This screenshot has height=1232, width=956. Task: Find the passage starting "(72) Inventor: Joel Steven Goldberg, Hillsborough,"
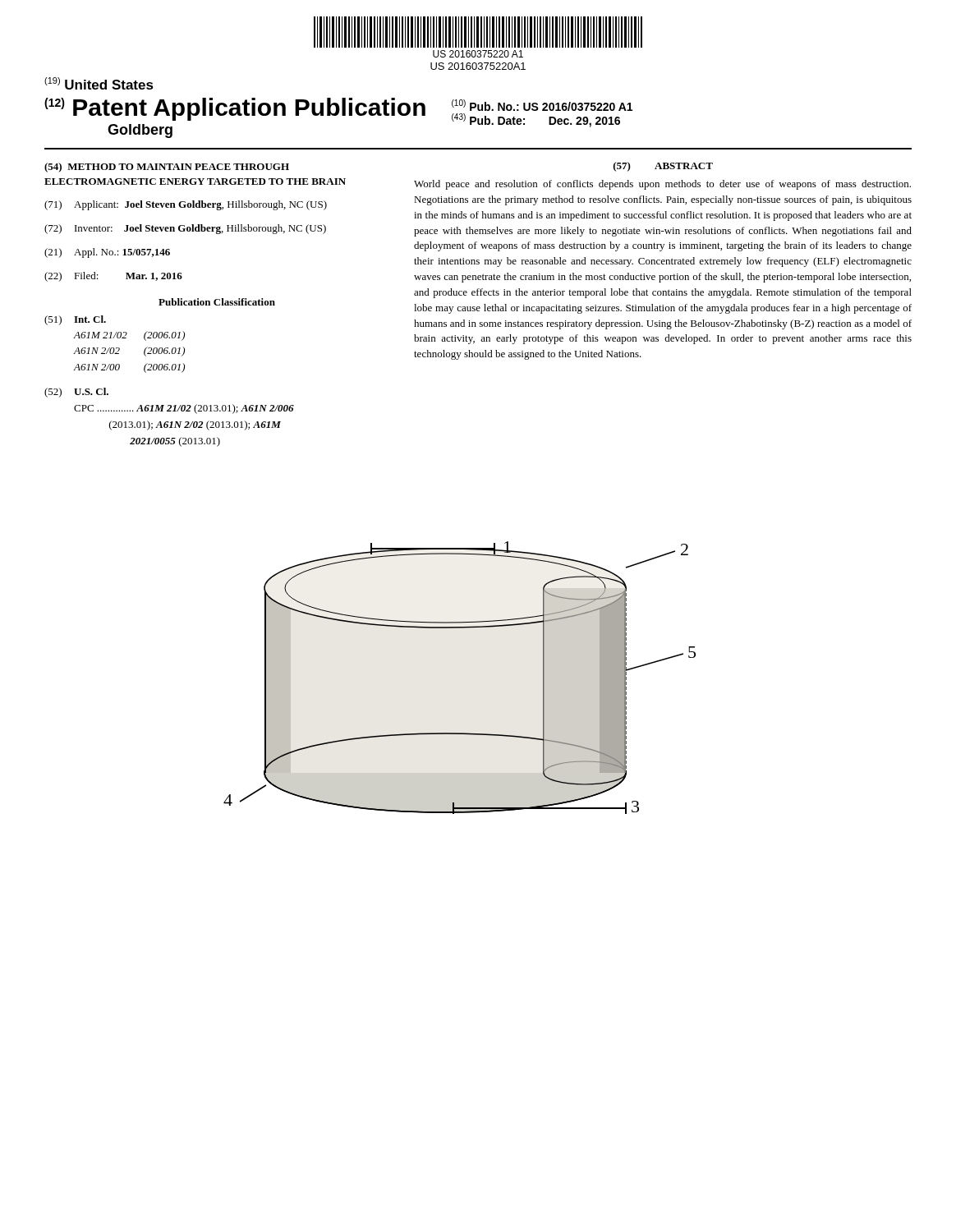[x=217, y=229]
